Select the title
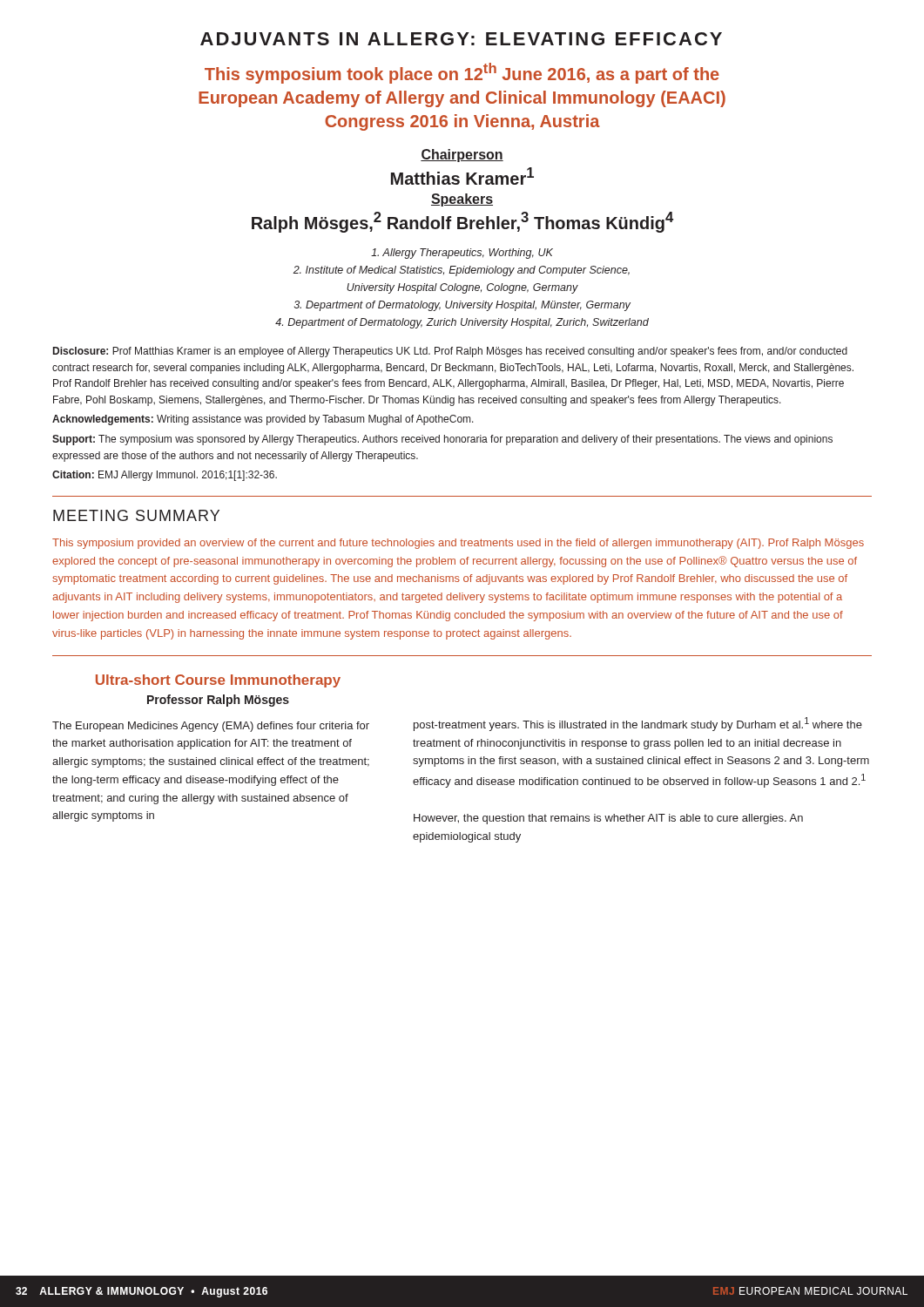Screen dimensions: 1307x924 462,39
